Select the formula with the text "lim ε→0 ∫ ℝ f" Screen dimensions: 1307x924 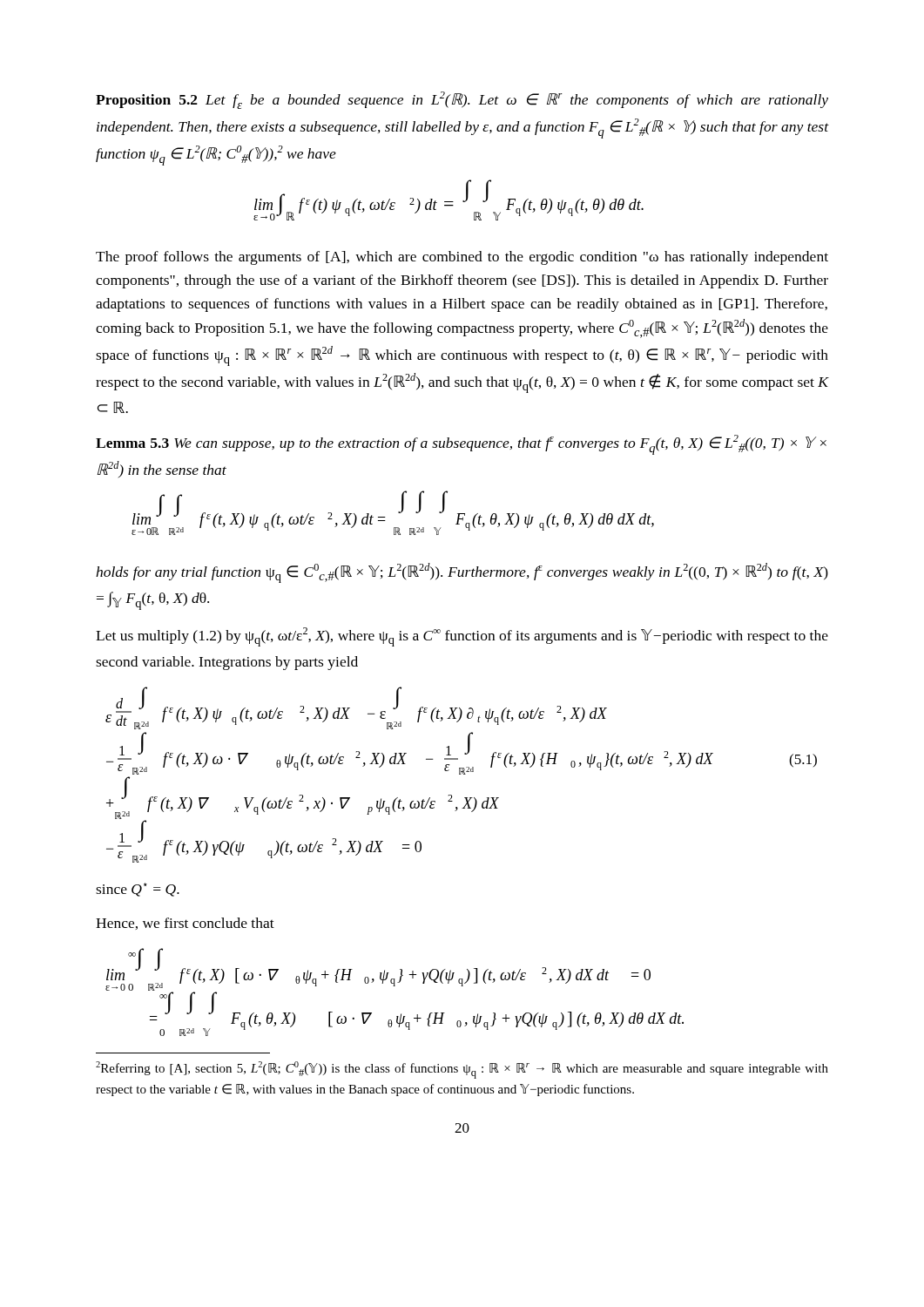tap(462, 201)
